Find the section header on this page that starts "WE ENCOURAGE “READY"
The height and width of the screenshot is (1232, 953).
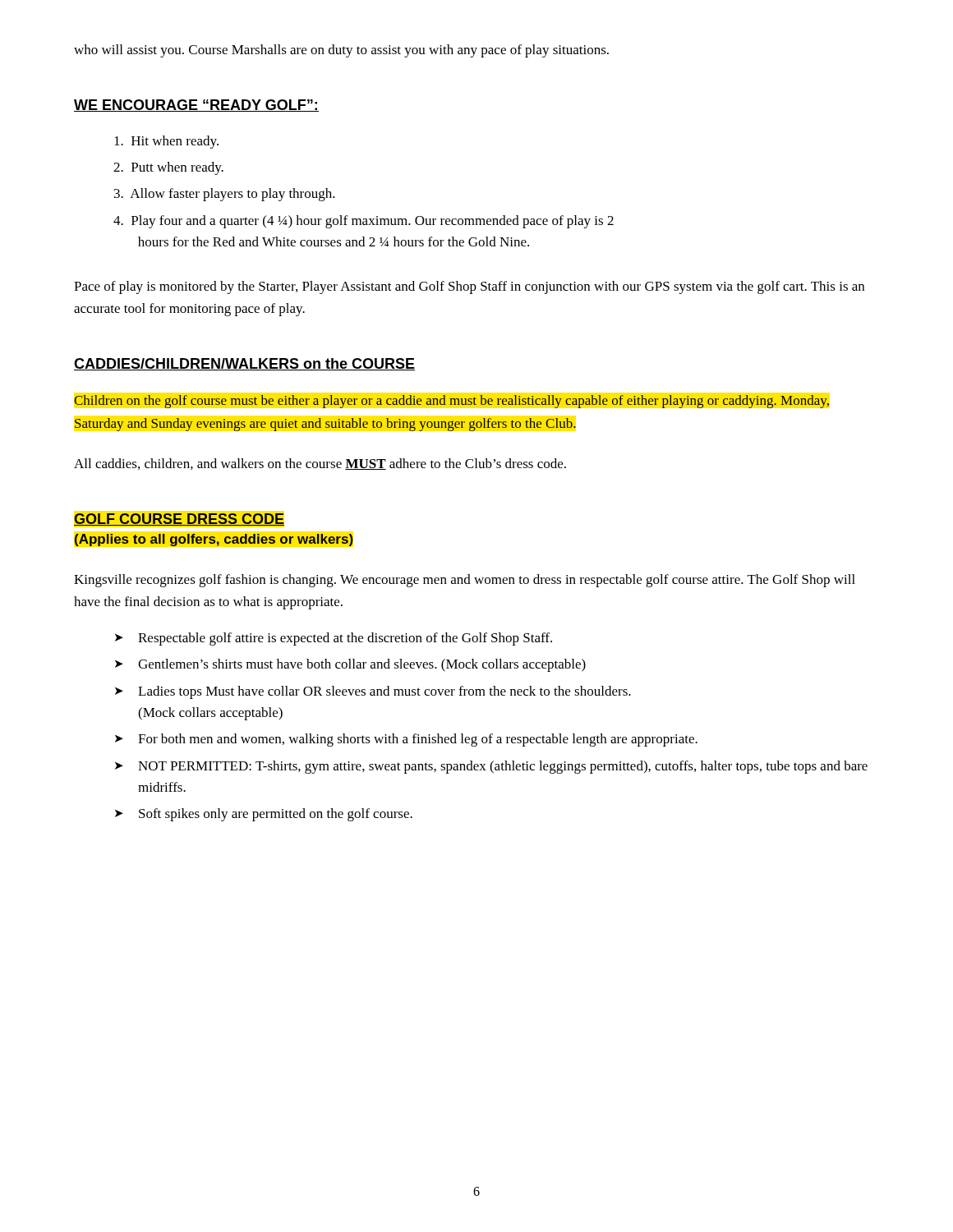(x=196, y=105)
